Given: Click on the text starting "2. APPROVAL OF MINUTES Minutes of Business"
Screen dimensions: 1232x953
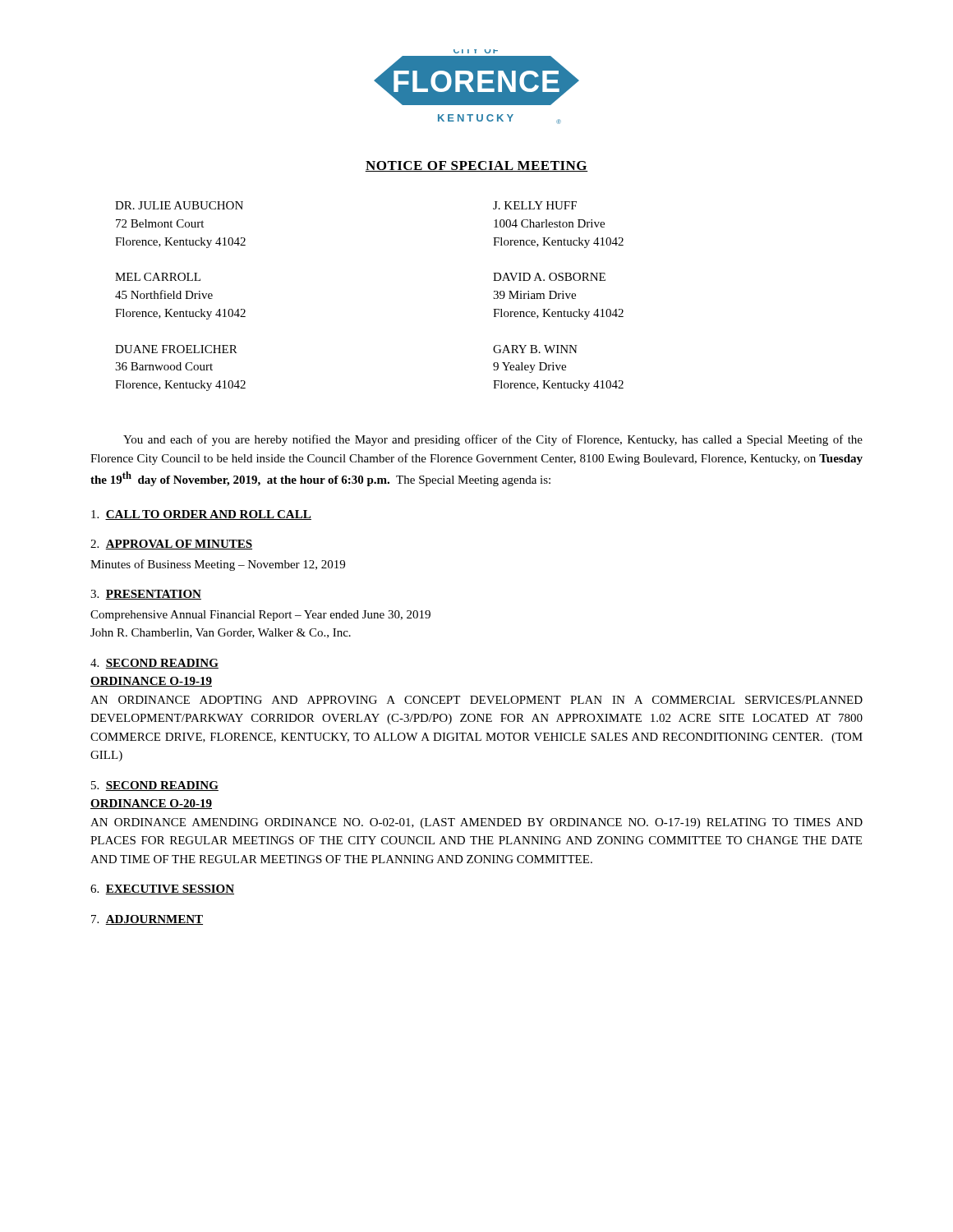Looking at the screenshot, I should [x=171, y=545].
